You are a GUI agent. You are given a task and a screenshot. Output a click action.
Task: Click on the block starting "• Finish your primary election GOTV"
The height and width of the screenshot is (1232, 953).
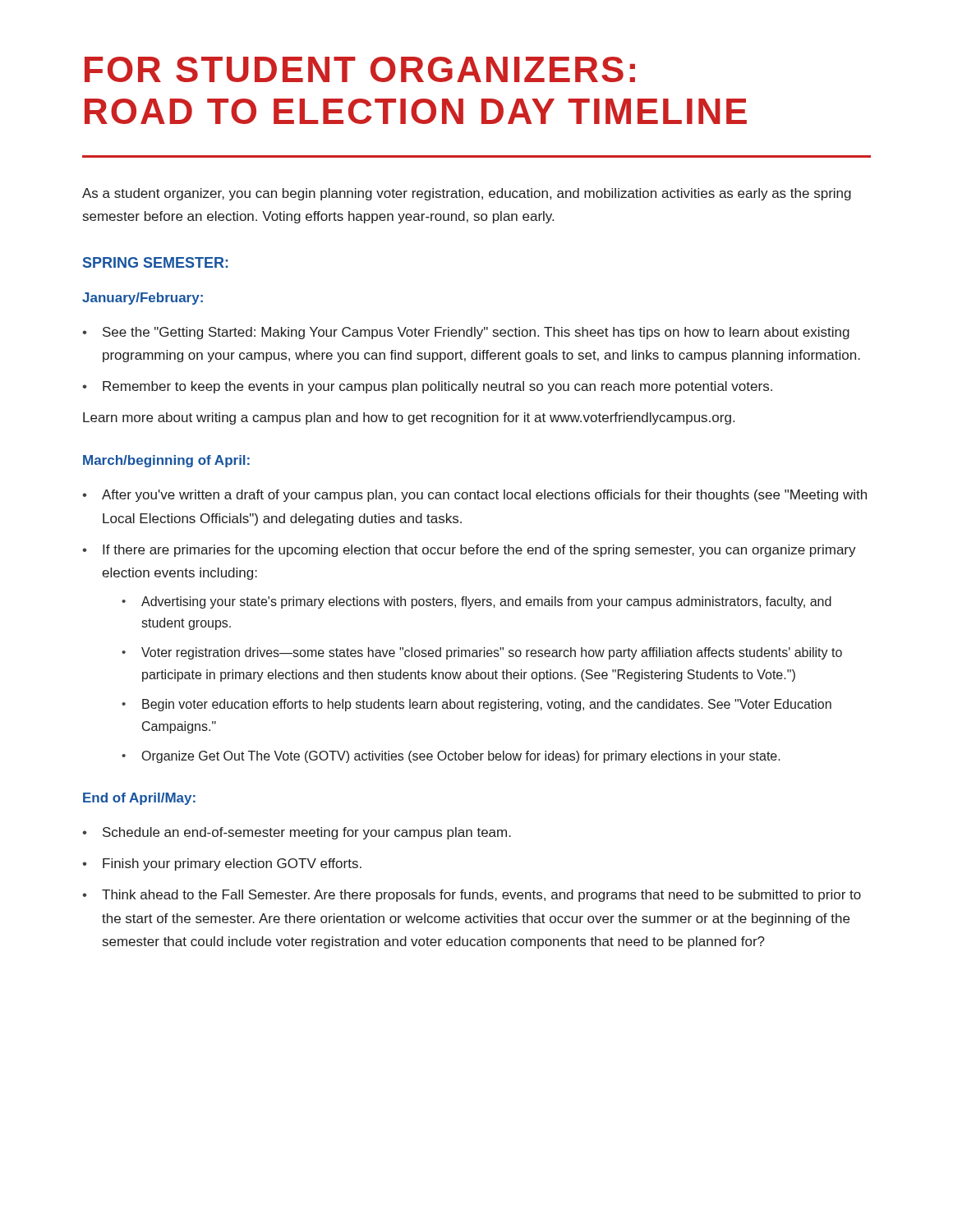222,864
